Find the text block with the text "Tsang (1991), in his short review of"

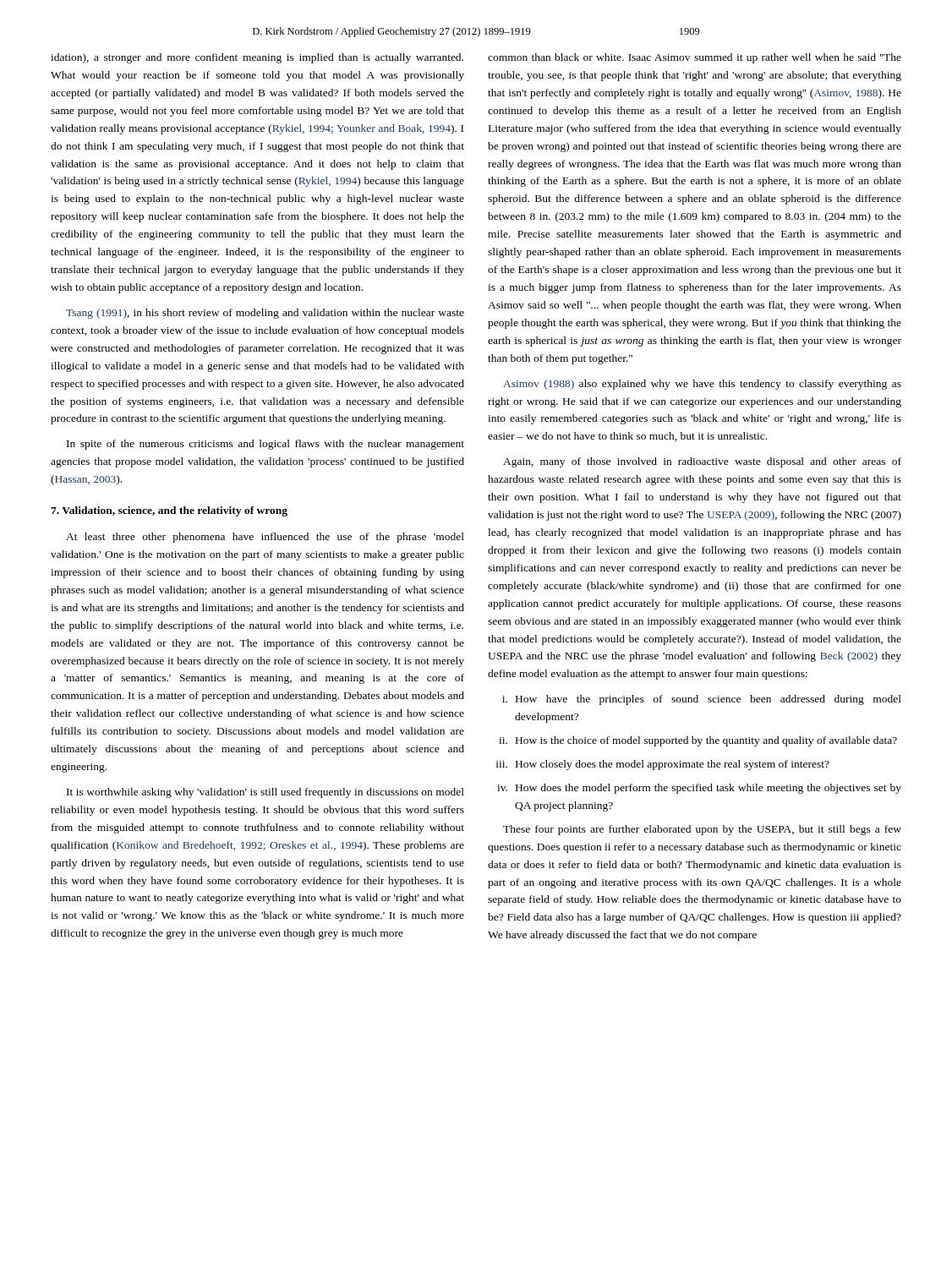(257, 366)
